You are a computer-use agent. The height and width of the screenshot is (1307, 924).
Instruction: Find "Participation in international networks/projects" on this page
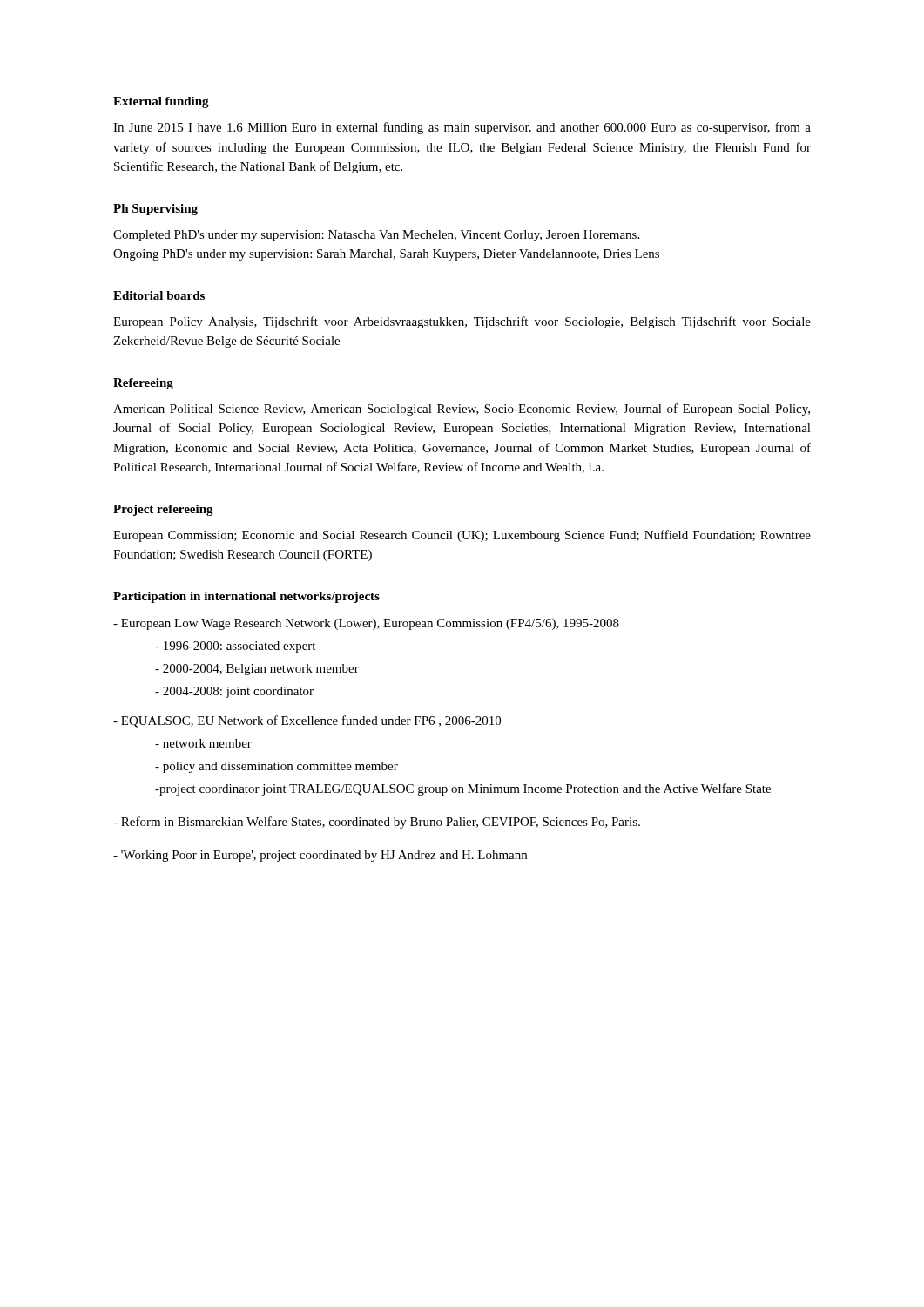tap(246, 596)
